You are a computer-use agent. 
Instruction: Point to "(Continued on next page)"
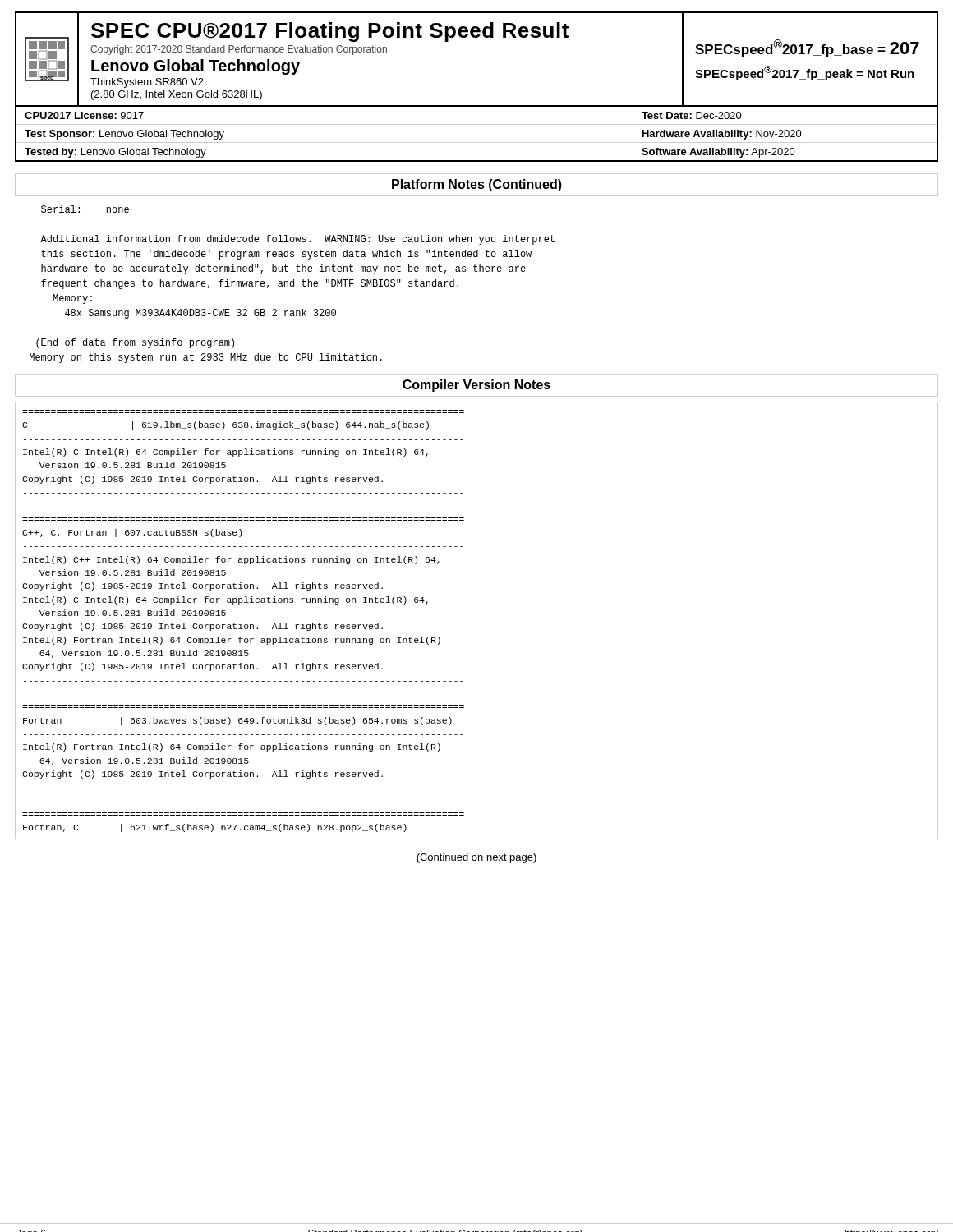(x=476, y=857)
